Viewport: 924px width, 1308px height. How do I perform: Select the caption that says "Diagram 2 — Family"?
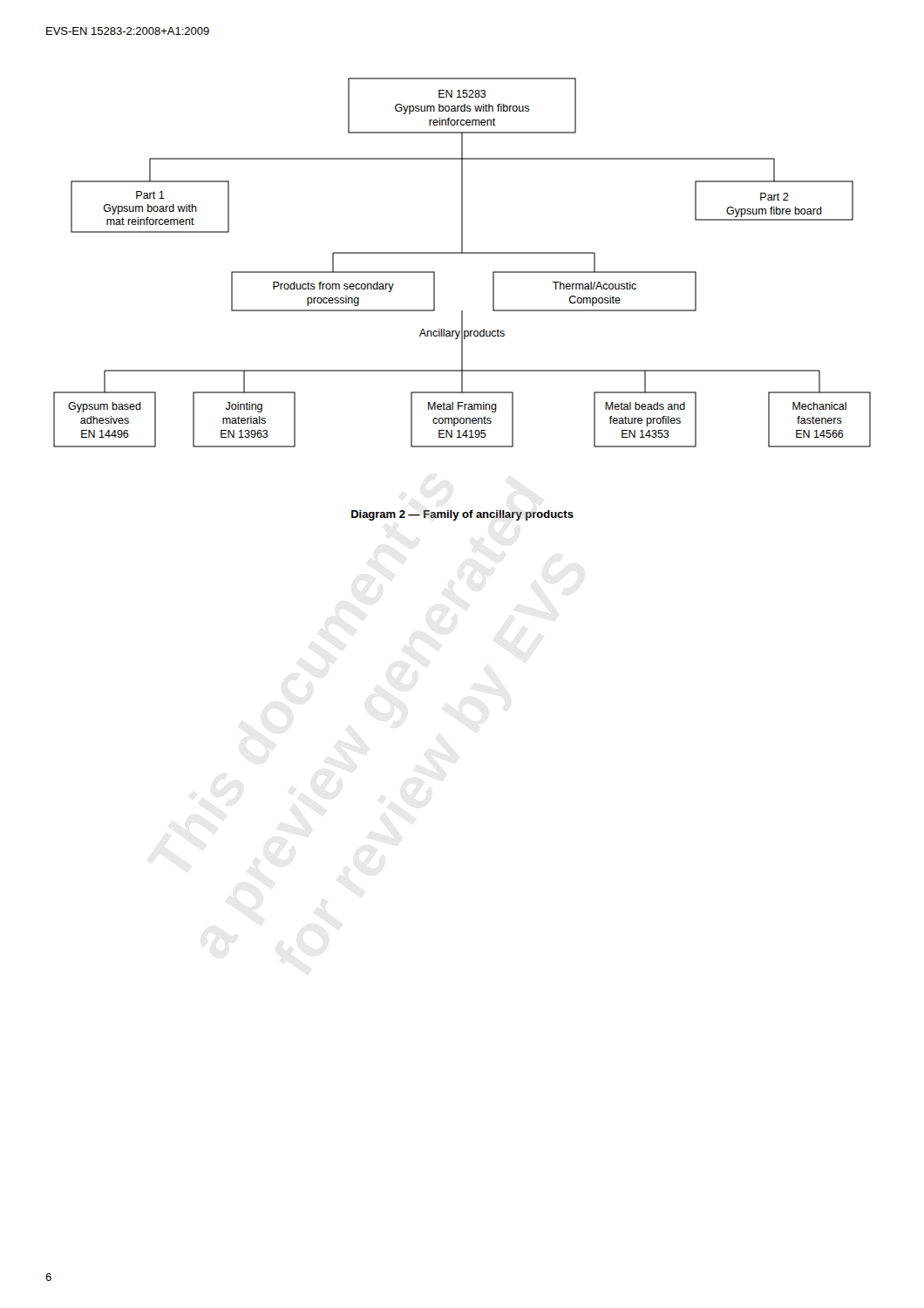462,514
